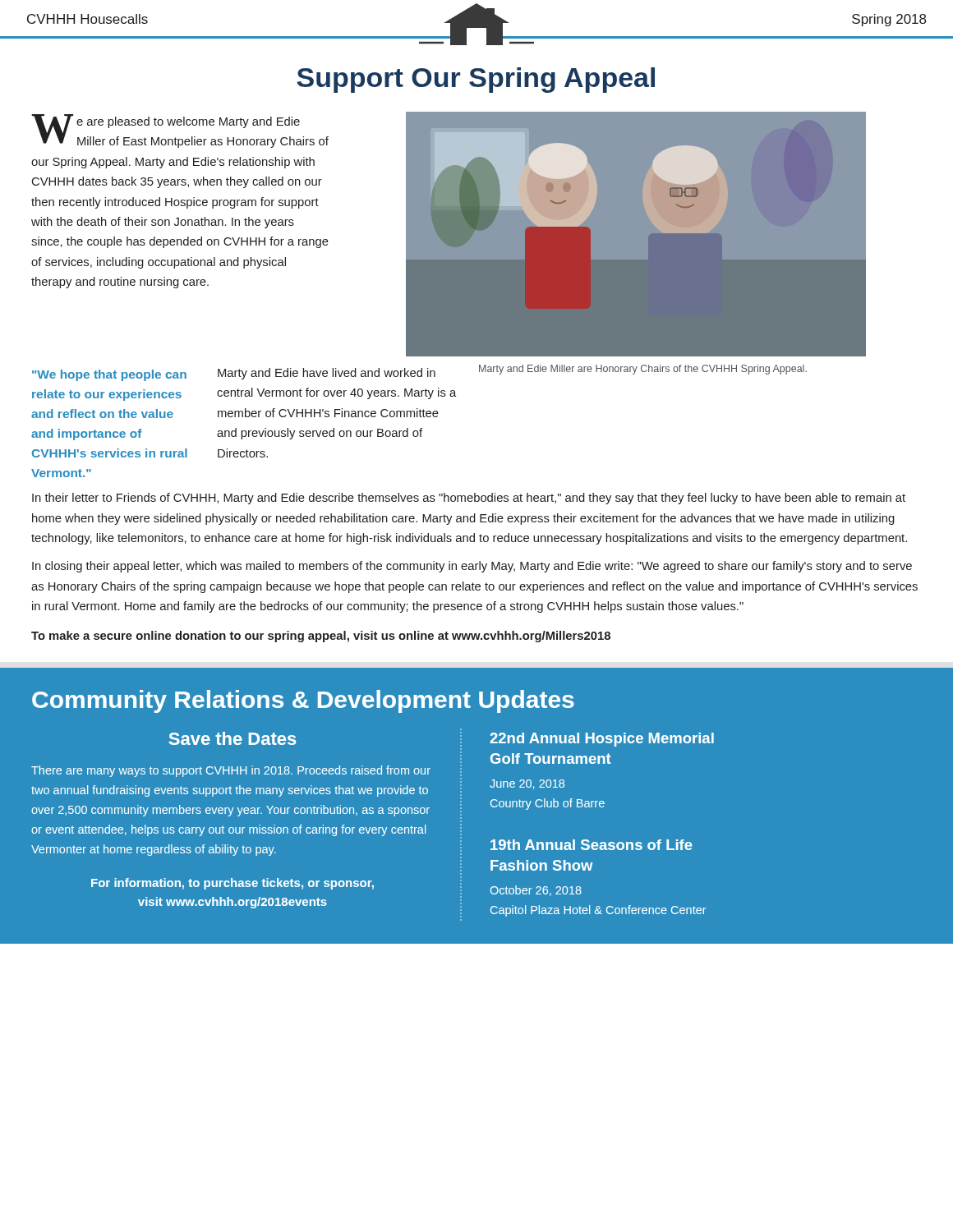The height and width of the screenshot is (1232, 953).
Task: Locate the block of text that opens with "We are pleased to"
Action: coord(180,200)
